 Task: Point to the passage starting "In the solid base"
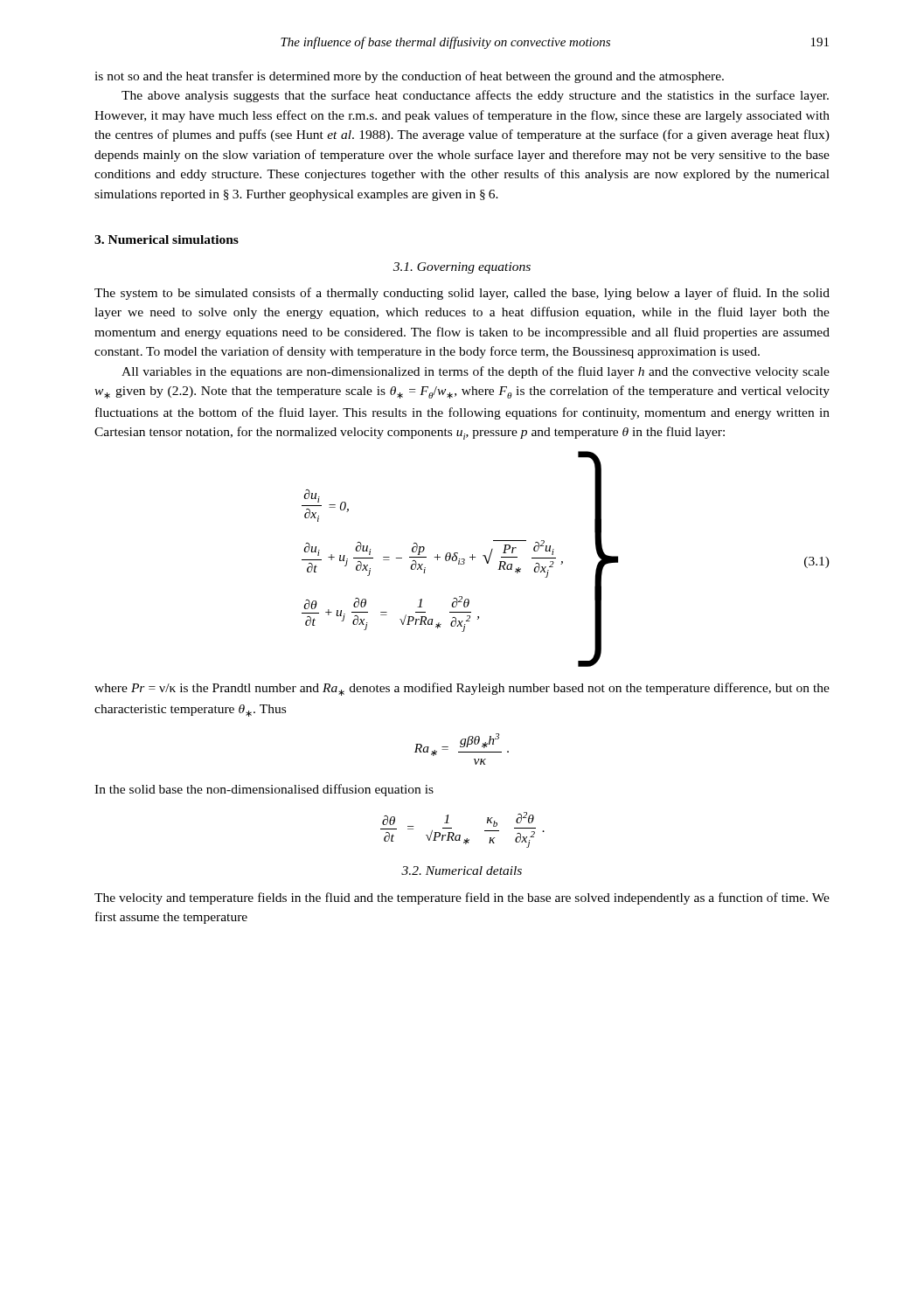[x=264, y=790]
